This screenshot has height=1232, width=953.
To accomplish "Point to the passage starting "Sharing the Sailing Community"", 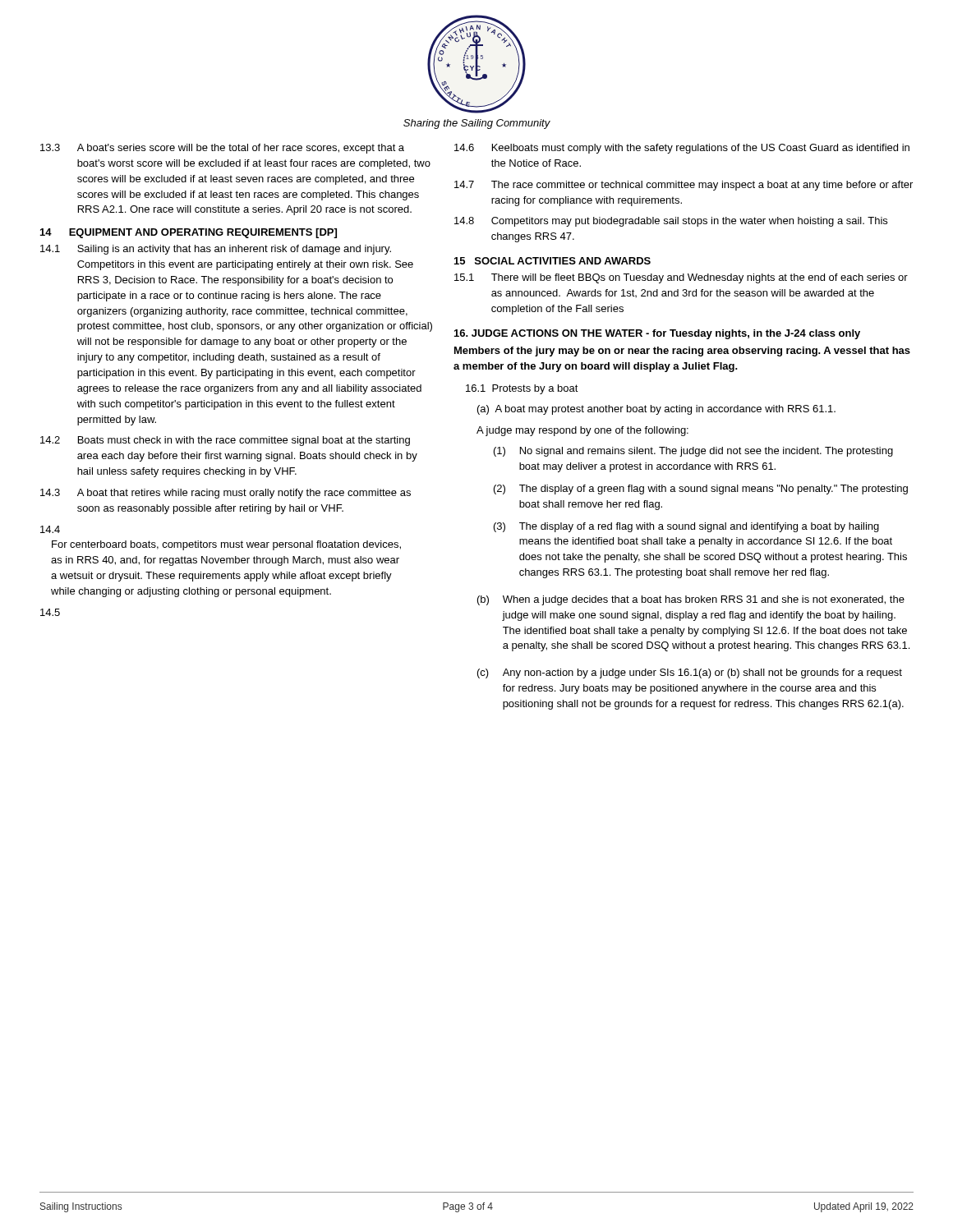I will (x=476, y=123).
